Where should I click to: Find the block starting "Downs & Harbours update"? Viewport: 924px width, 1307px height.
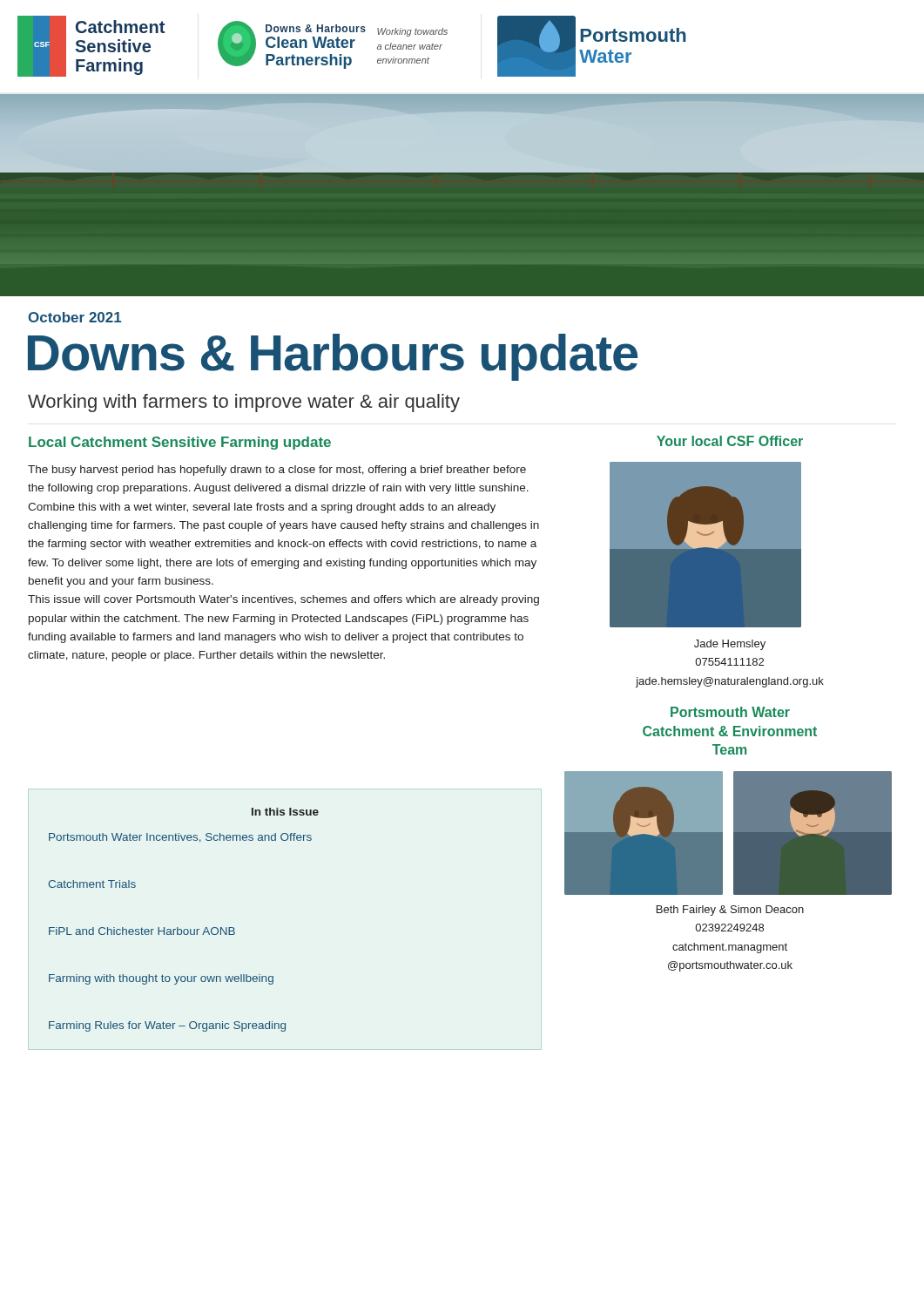coord(331,353)
